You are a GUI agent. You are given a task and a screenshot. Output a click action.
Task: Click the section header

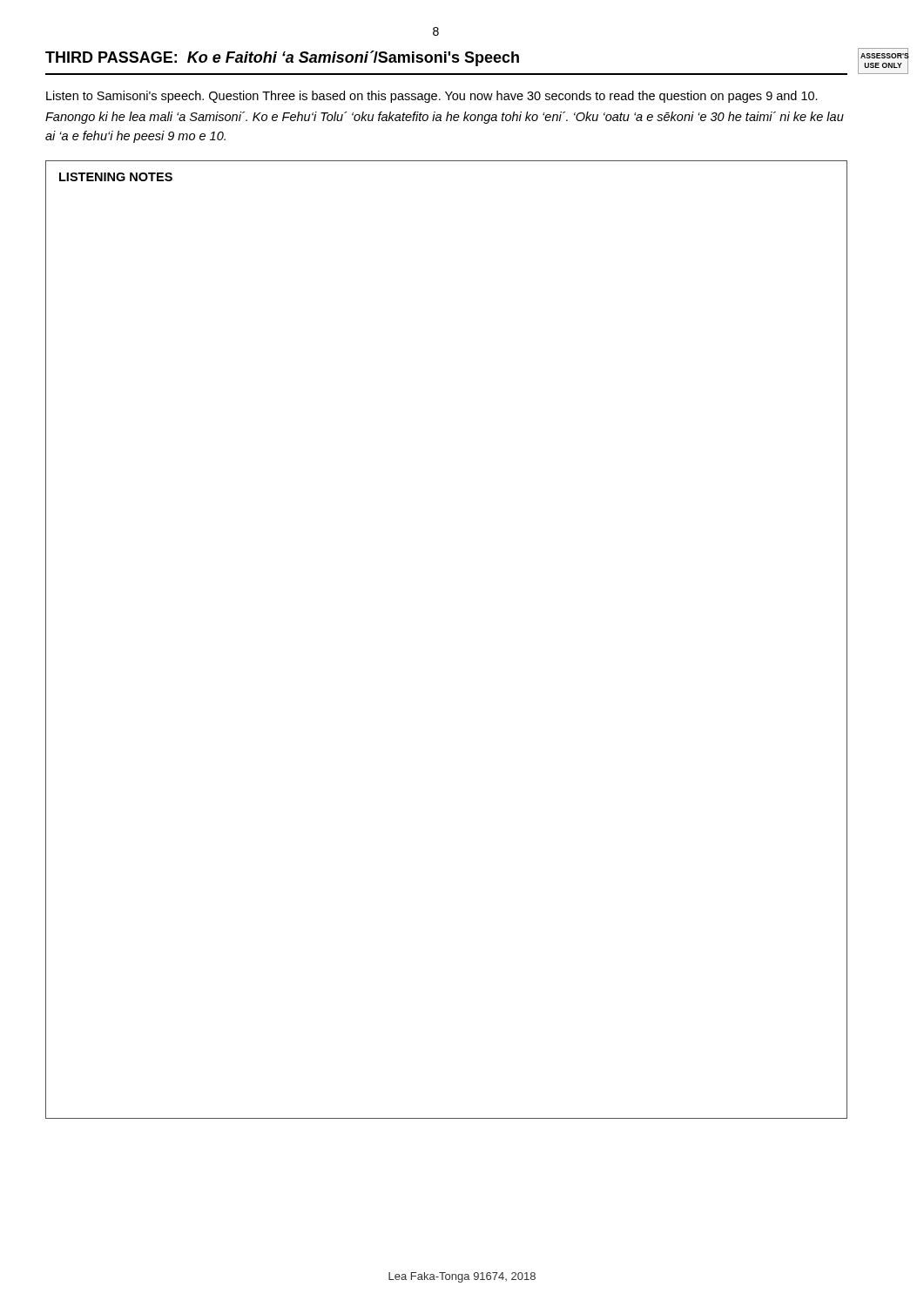coord(446,177)
